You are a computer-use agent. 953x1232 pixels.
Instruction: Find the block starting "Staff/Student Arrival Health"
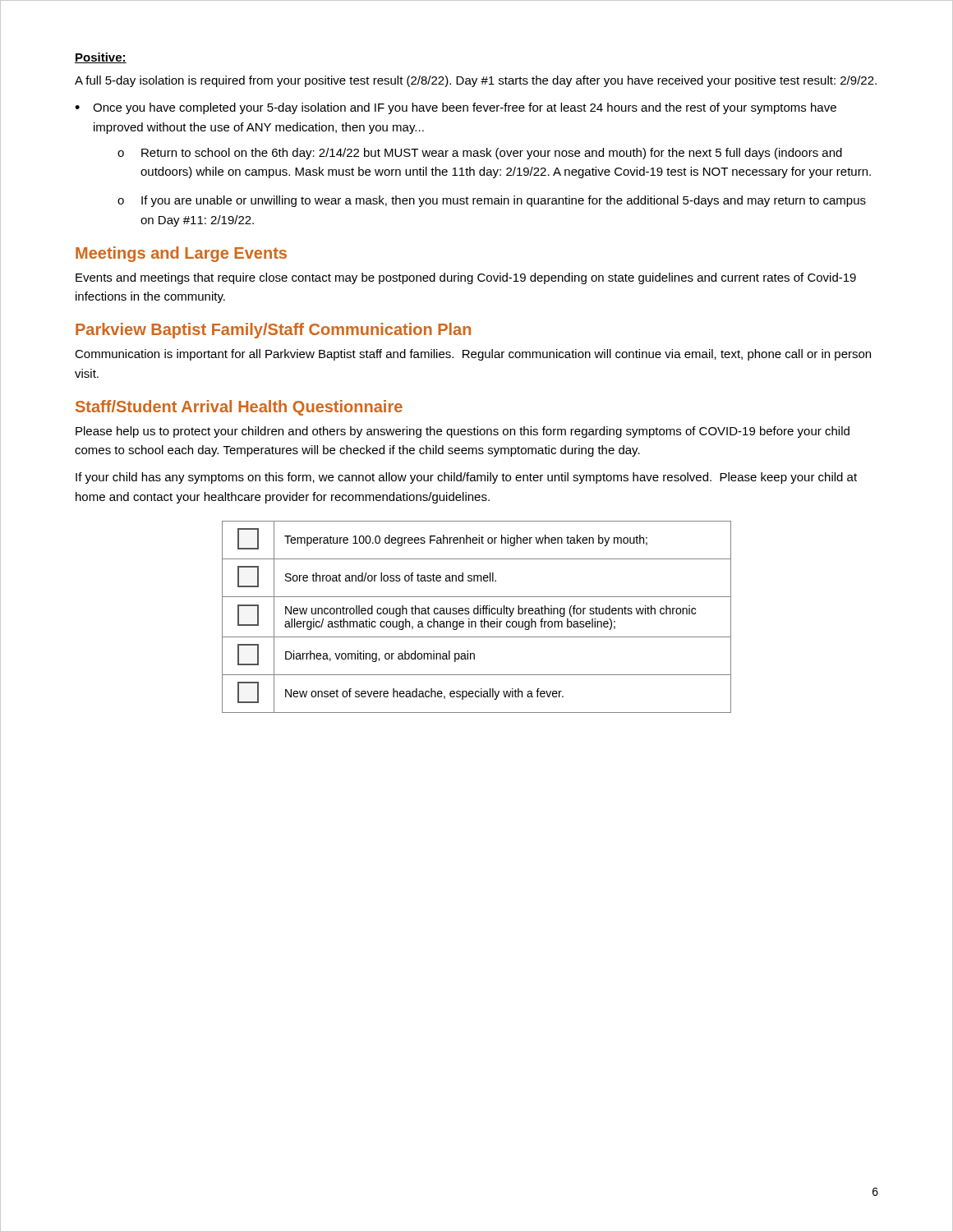[x=239, y=406]
